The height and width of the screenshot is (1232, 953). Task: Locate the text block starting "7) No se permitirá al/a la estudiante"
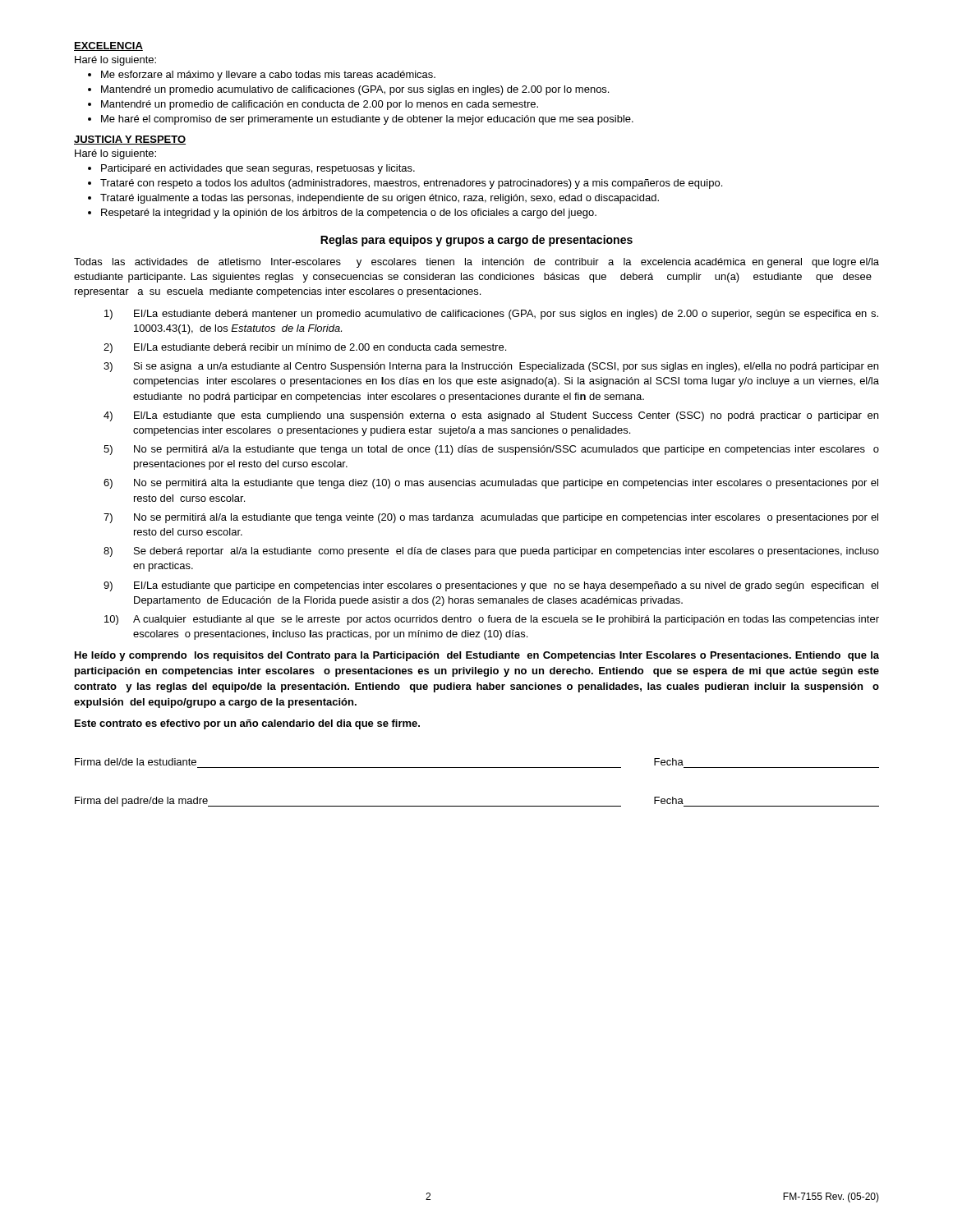(x=476, y=525)
